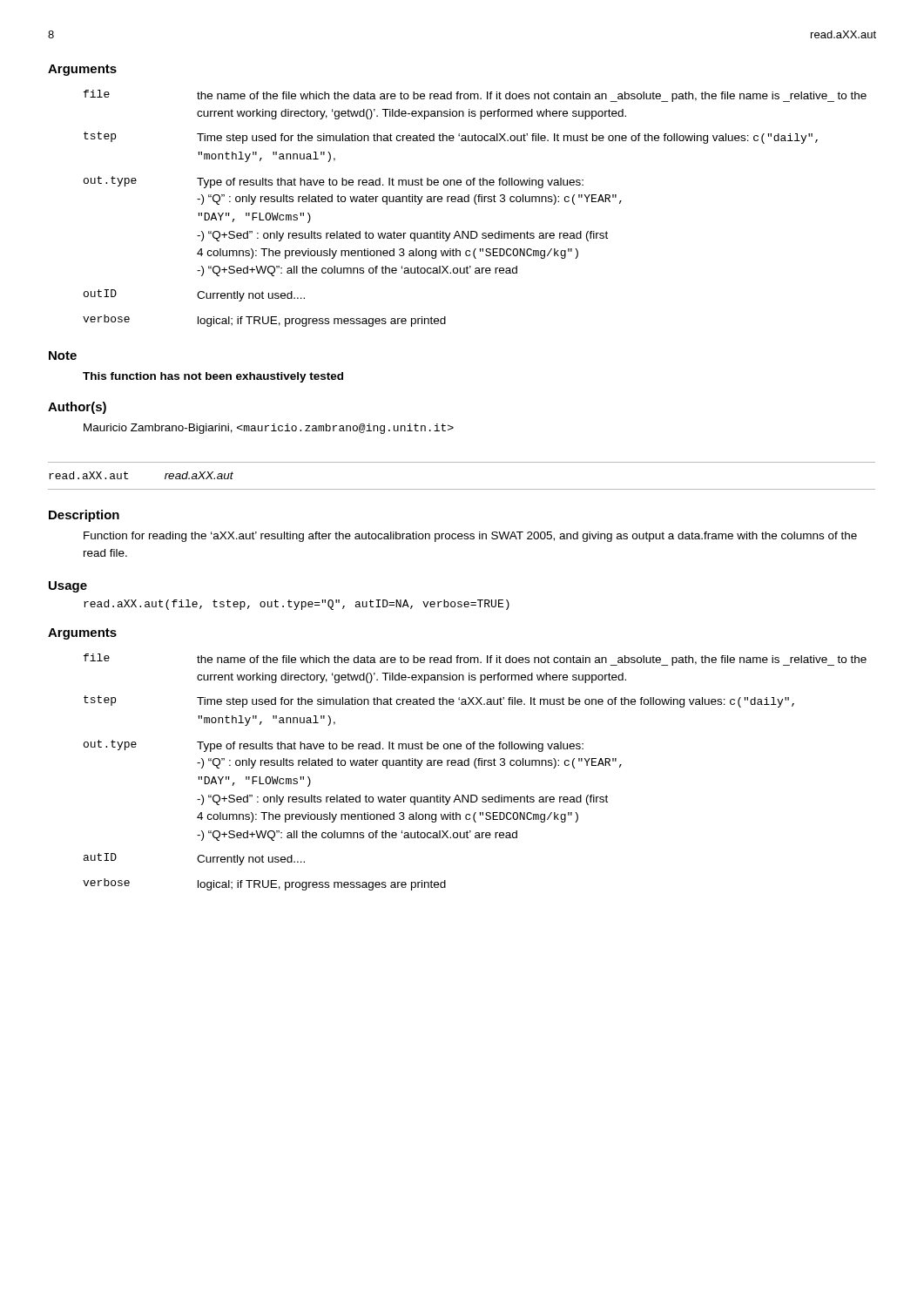Navigate to the region starting "Function for reading the"
924x1307 pixels.
[x=470, y=544]
